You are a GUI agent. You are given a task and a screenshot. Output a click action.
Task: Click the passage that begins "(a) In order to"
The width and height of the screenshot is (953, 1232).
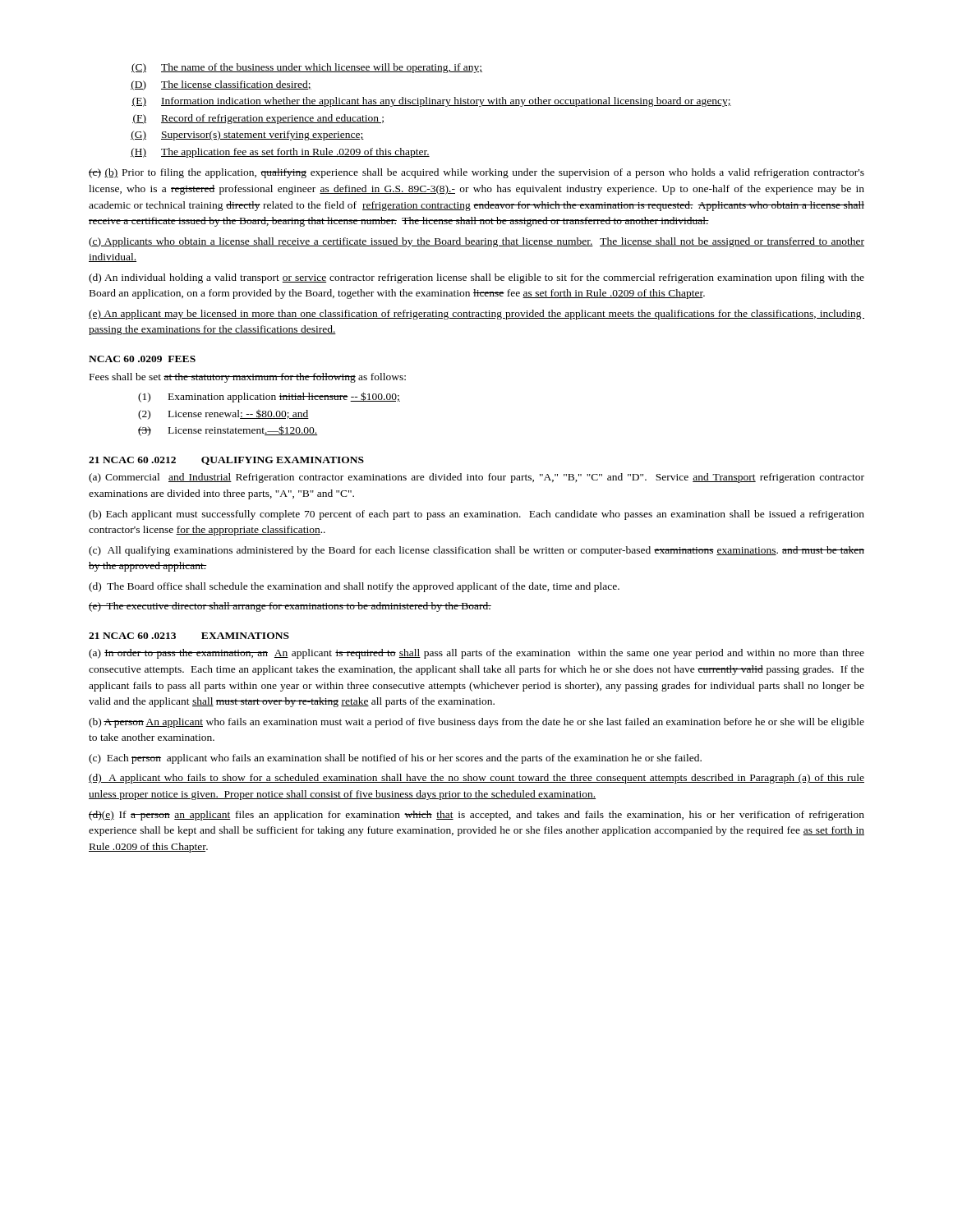point(476,677)
